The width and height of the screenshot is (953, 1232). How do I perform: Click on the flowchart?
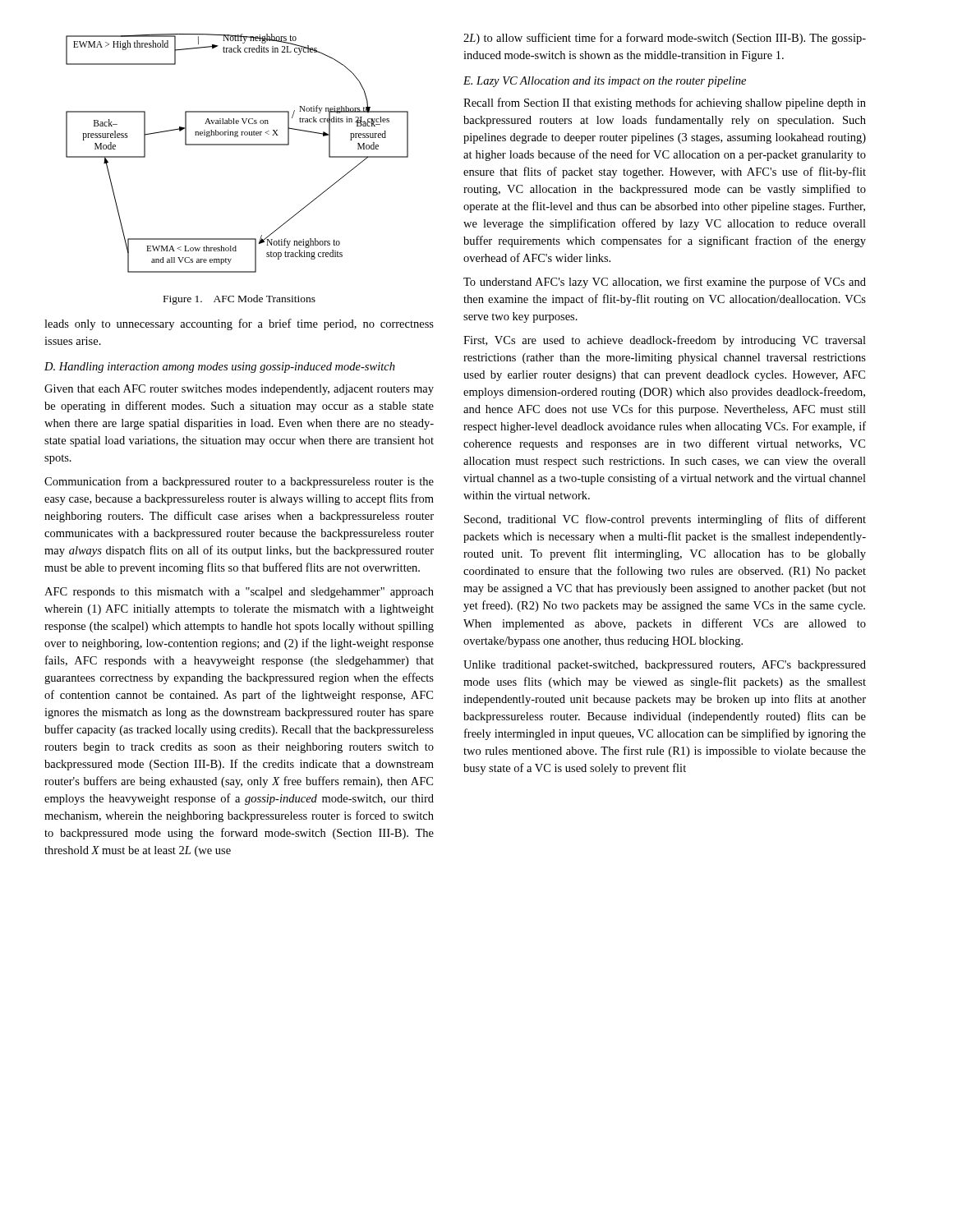point(239,157)
